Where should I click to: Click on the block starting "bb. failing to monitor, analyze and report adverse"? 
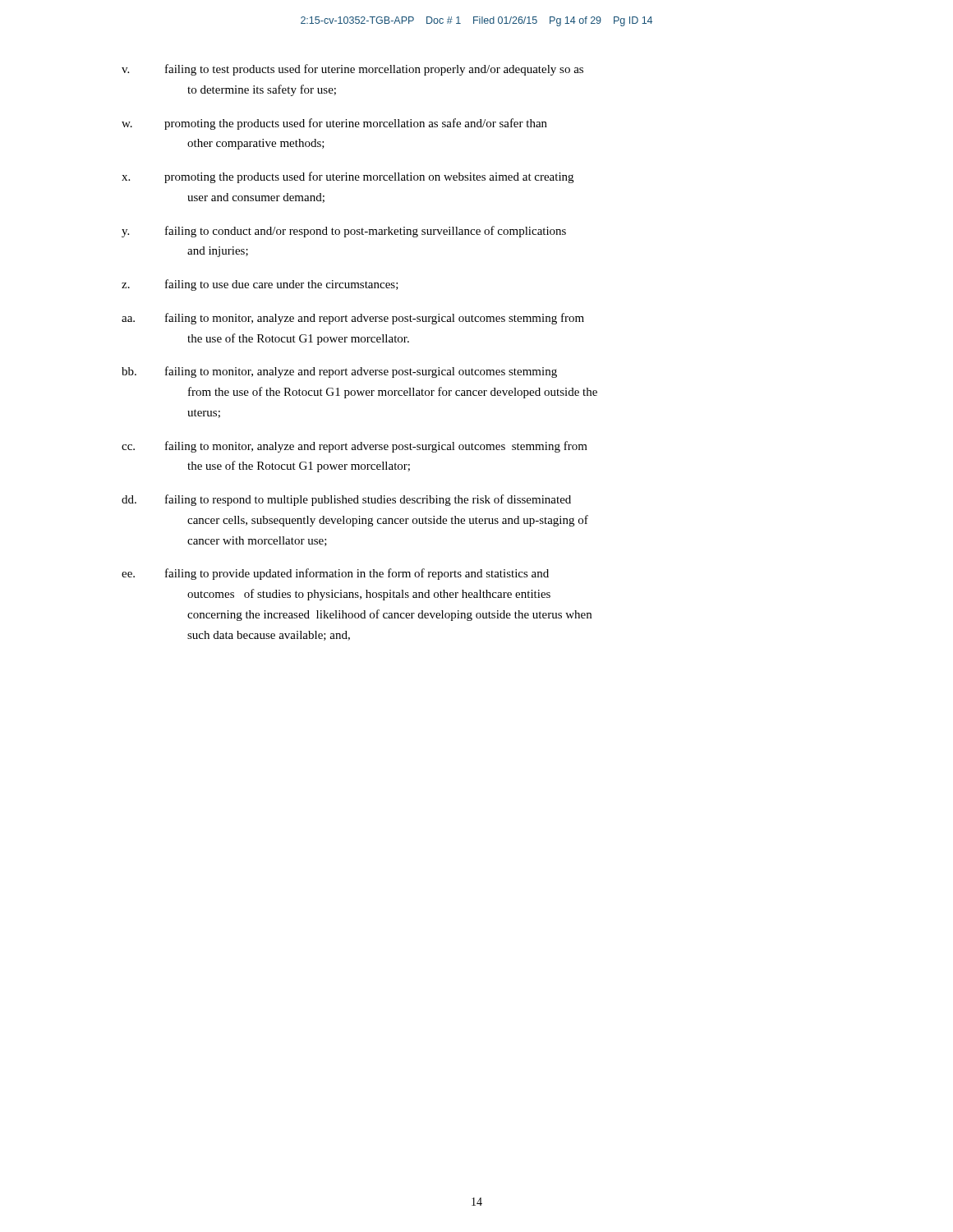coord(488,392)
